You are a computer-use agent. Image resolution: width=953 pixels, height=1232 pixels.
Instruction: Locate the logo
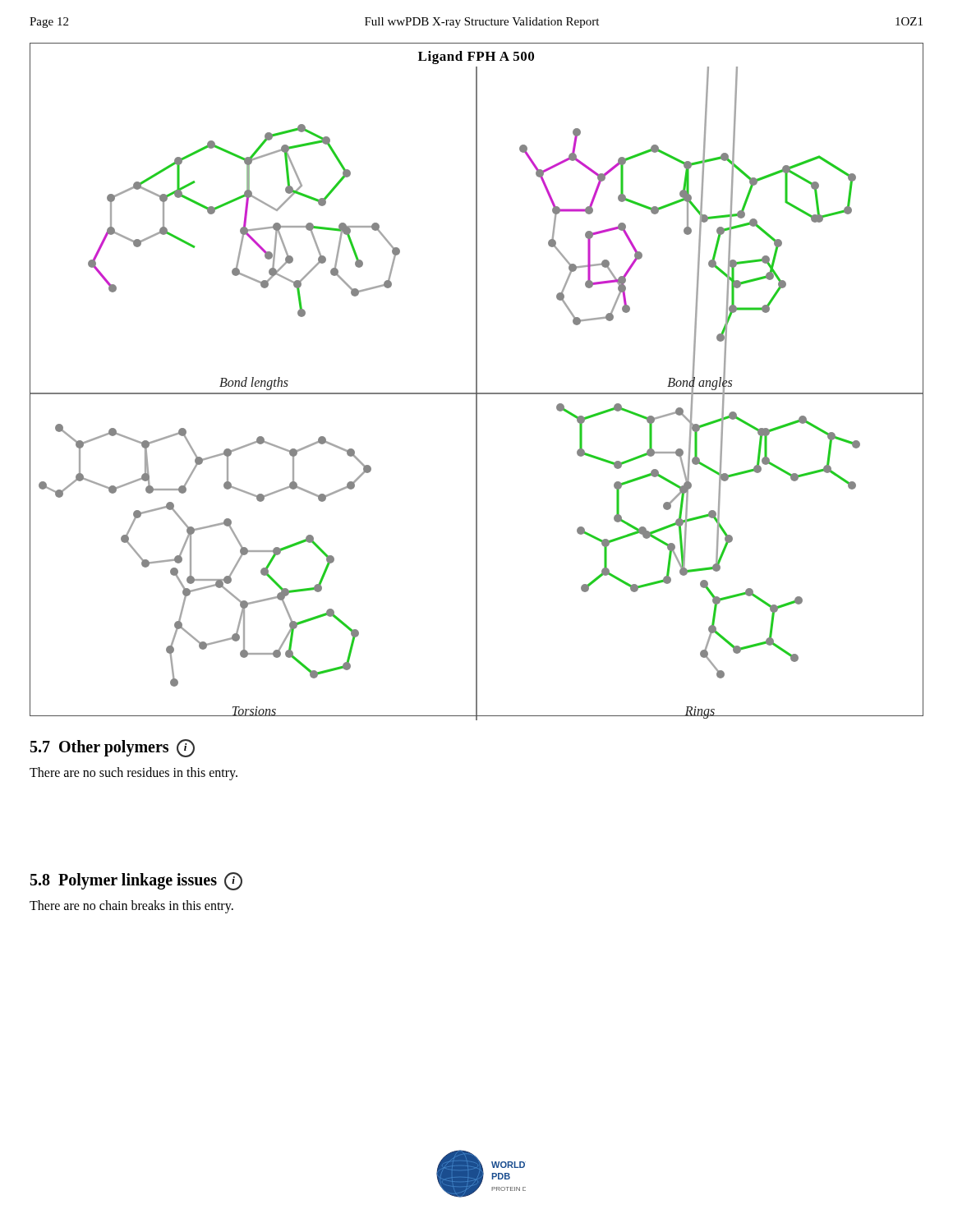click(476, 1174)
